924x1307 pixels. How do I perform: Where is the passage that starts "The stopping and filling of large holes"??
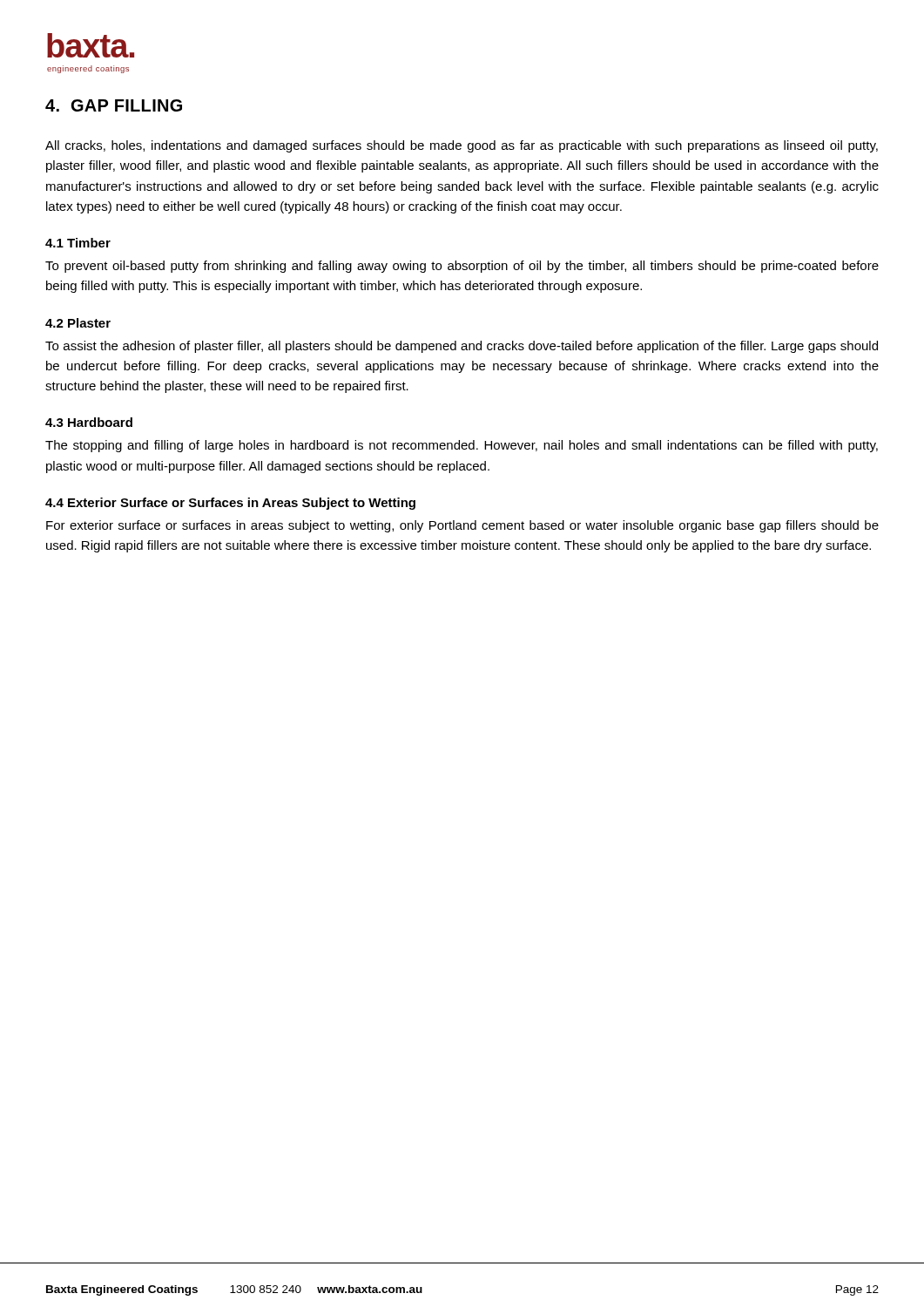462,455
